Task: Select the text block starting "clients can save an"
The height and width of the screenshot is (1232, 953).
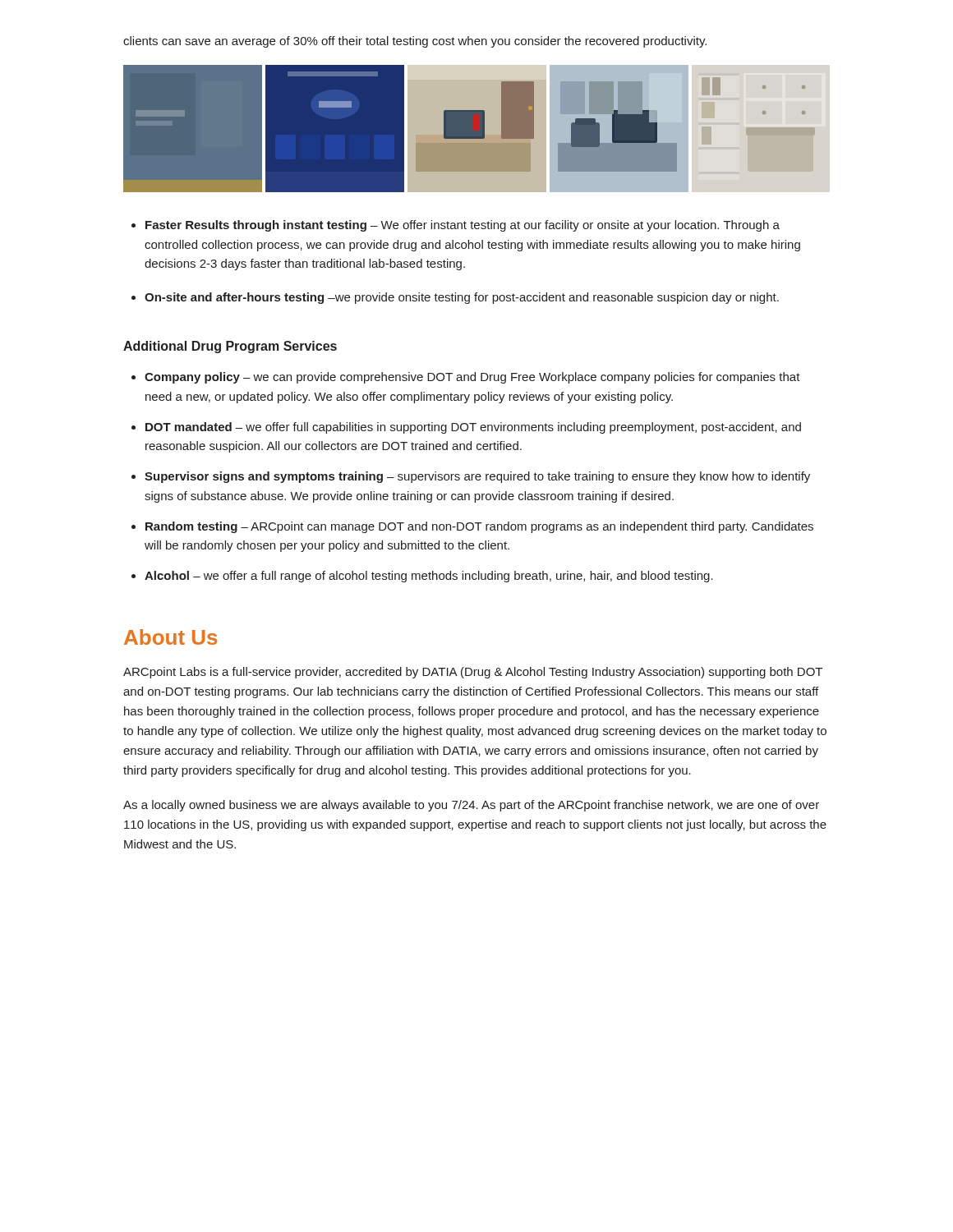Action: pos(416,41)
